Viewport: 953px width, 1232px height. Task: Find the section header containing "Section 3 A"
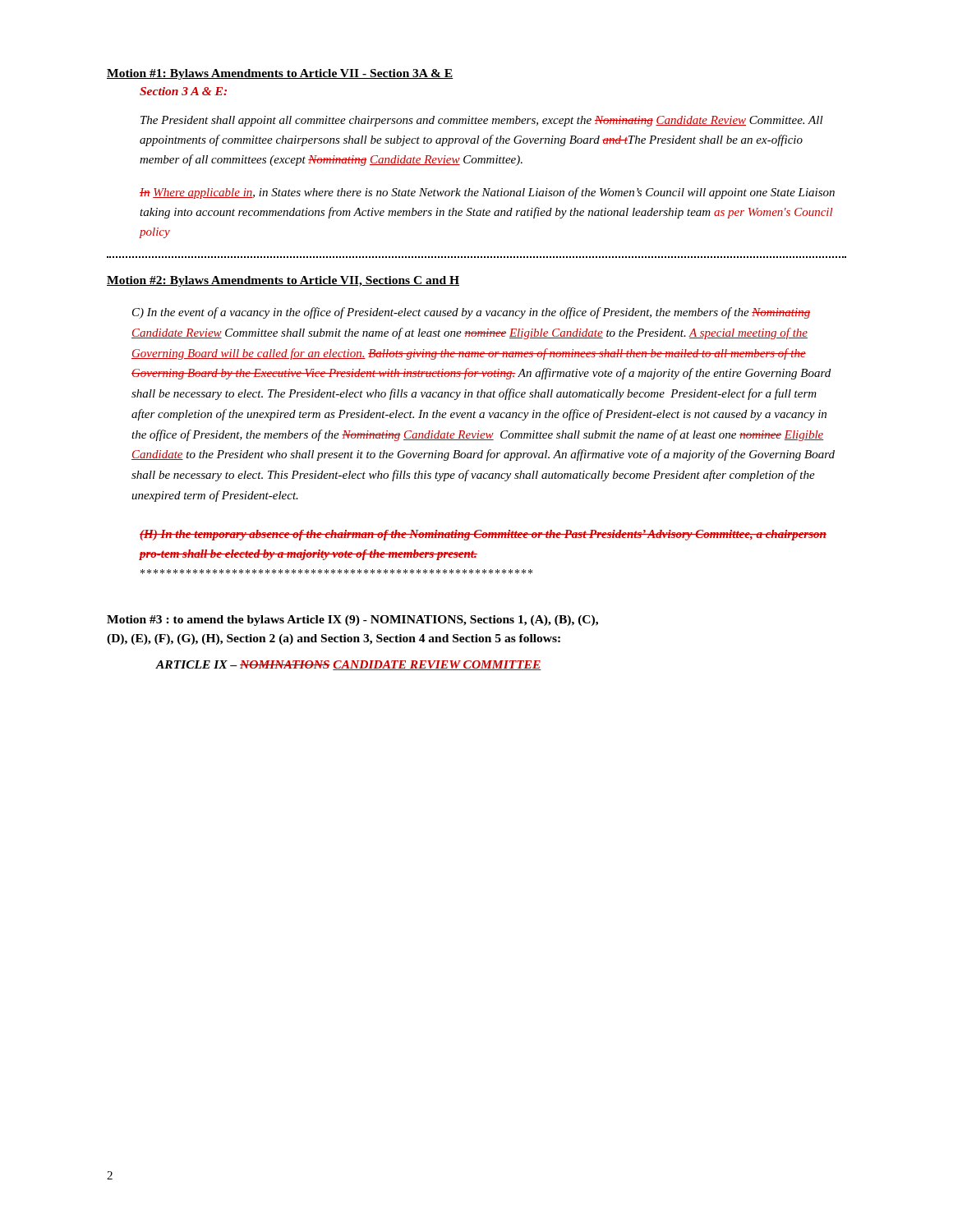[x=184, y=91]
